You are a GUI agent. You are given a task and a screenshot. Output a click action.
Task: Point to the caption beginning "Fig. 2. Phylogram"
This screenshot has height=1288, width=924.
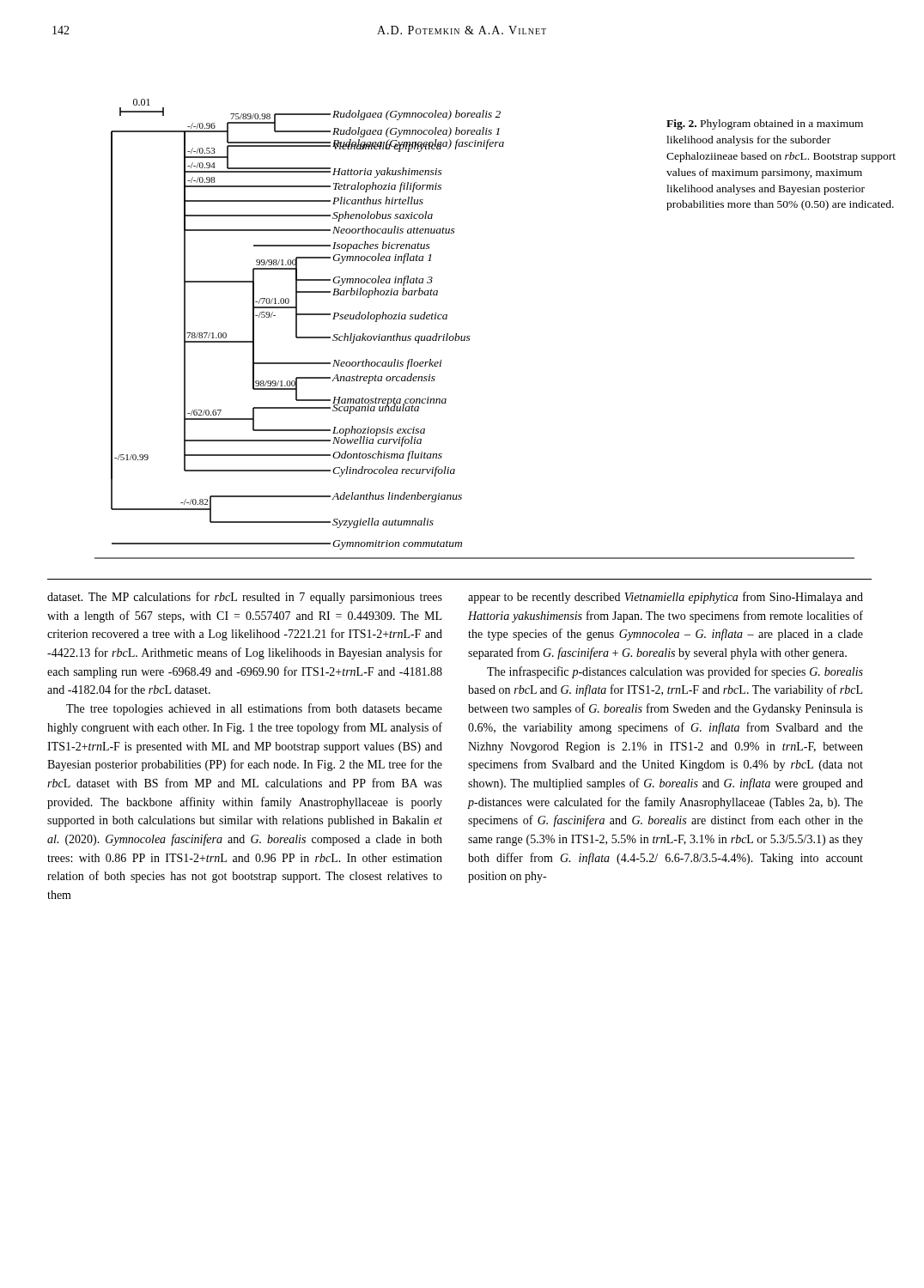781,164
